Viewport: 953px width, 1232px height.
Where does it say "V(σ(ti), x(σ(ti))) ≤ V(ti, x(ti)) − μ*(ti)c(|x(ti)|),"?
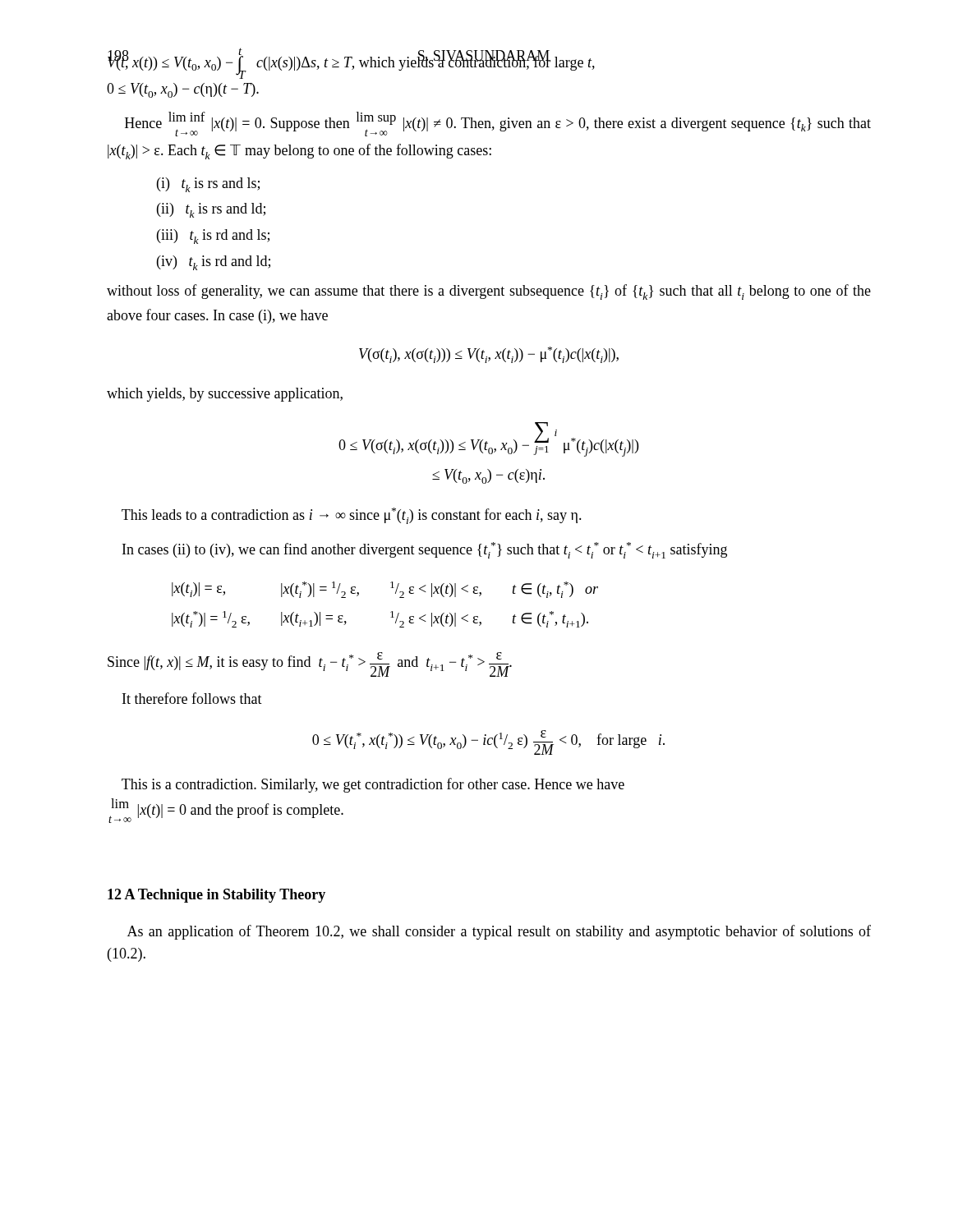(x=489, y=354)
